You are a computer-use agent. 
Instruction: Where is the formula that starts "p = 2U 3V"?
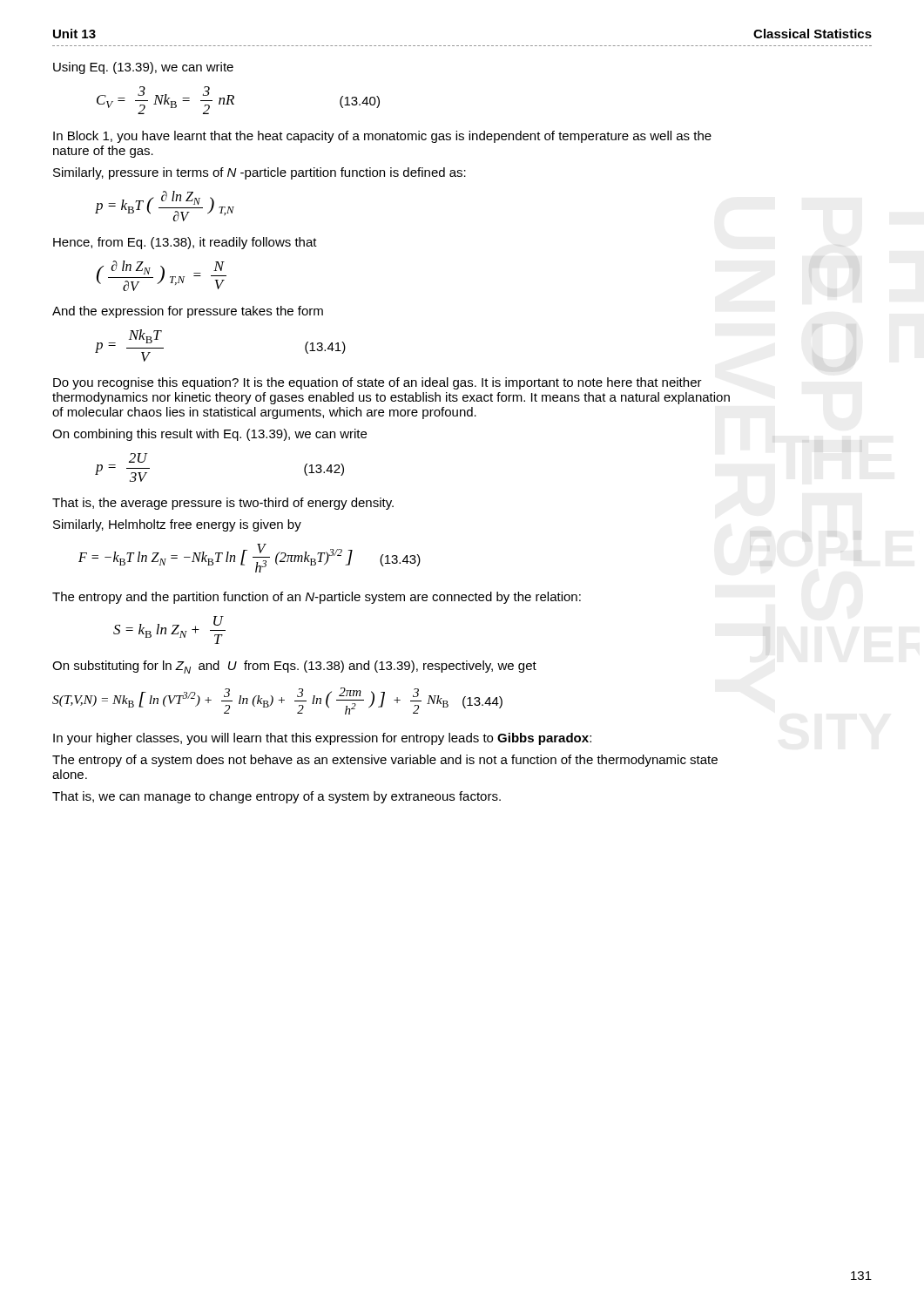pos(138,468)
